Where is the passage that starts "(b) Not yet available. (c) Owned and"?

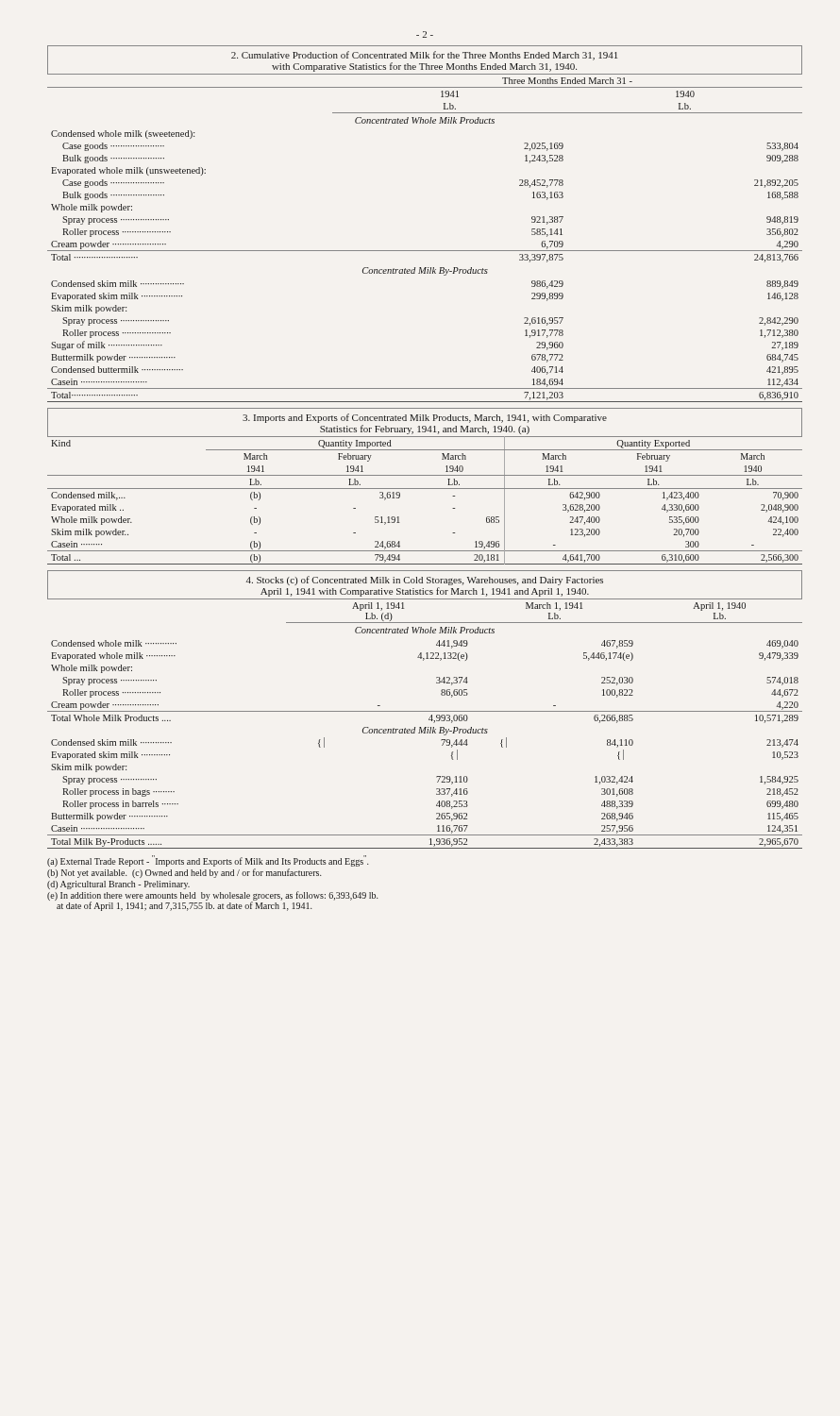coord(185,873)
